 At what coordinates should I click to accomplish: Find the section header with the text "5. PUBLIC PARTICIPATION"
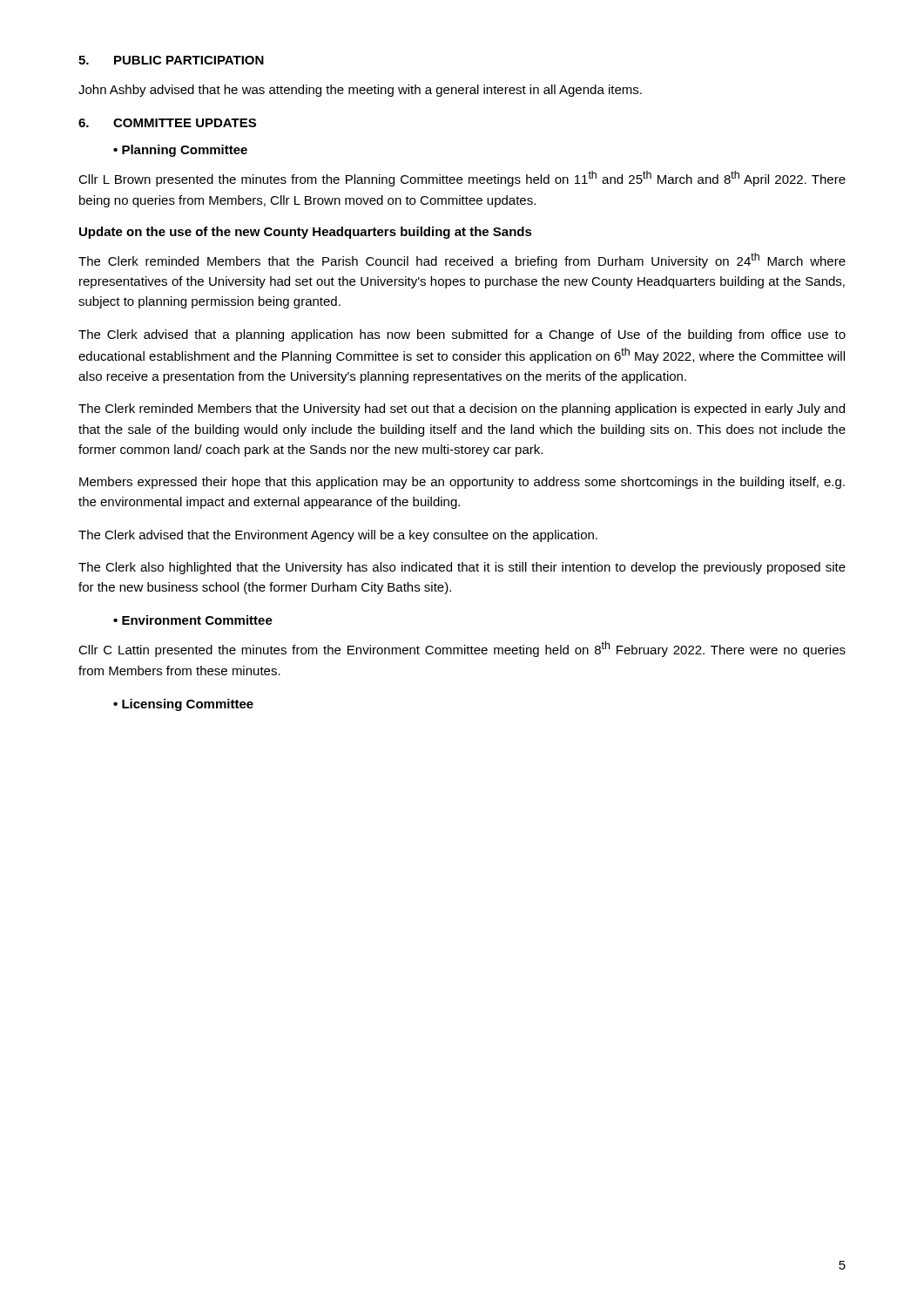(x=171, y=60)
